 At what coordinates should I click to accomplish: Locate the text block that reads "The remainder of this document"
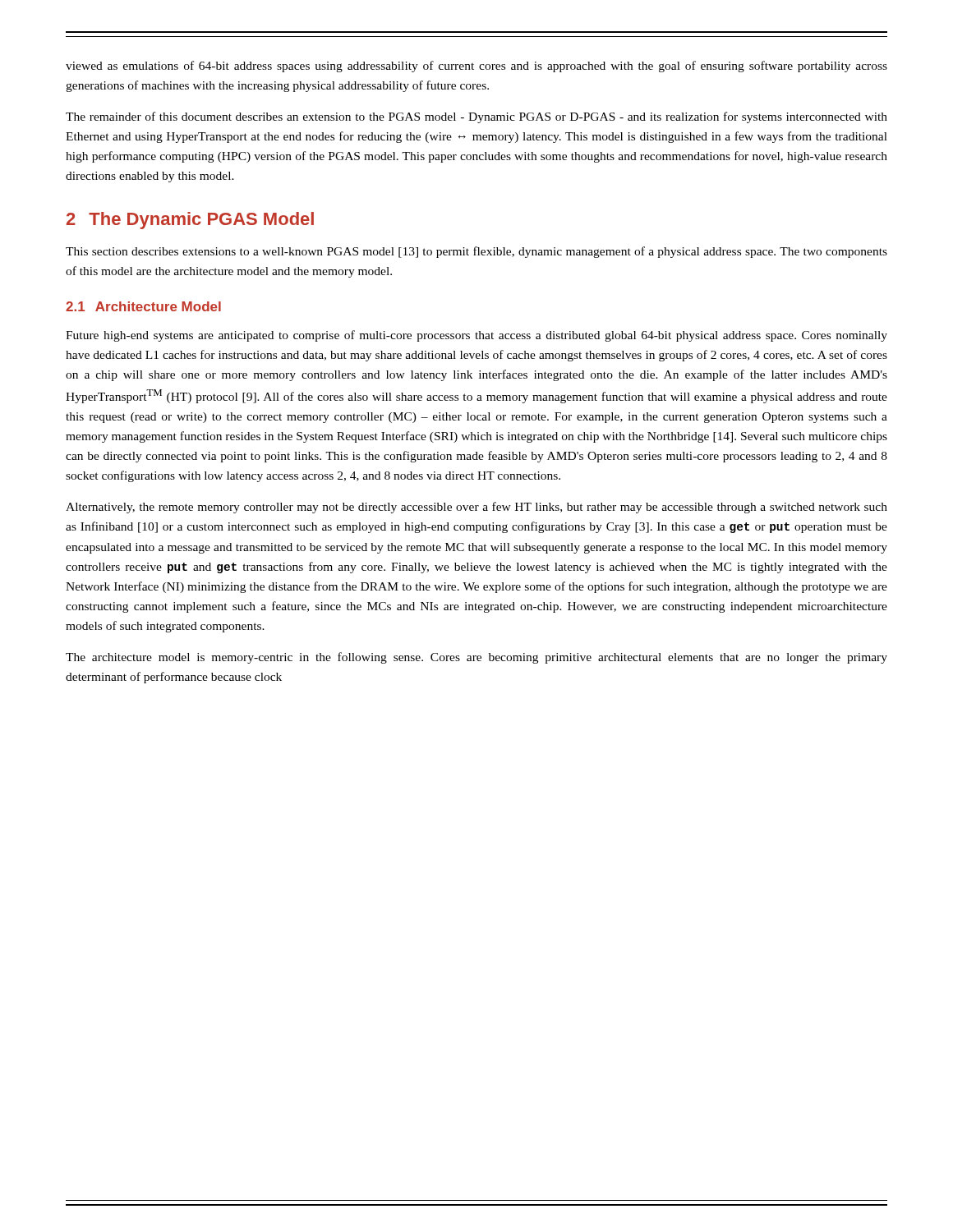pyautogui.click(x=476, y=146)
